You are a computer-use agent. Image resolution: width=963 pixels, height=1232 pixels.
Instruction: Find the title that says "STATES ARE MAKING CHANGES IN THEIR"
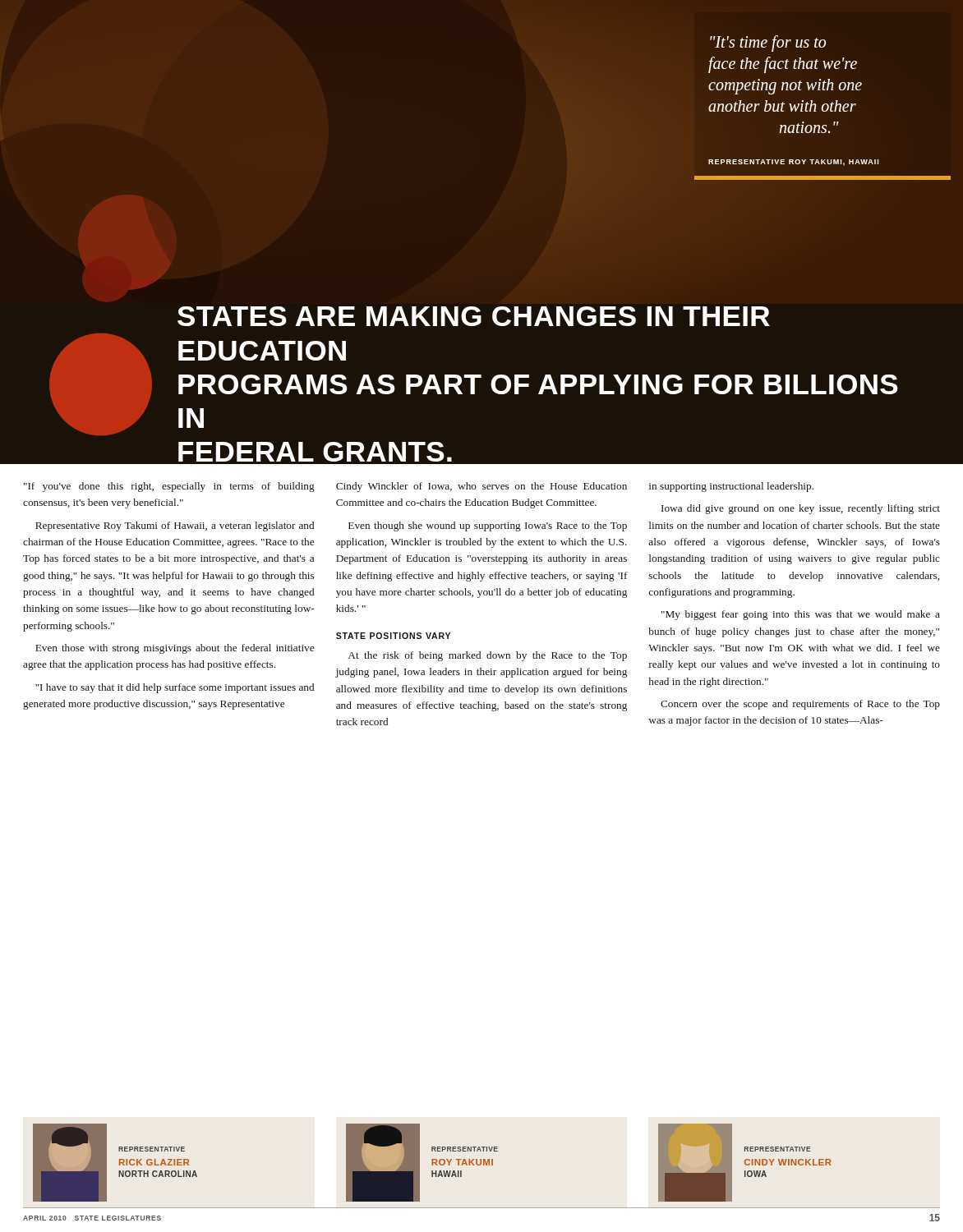click(490, 384)
